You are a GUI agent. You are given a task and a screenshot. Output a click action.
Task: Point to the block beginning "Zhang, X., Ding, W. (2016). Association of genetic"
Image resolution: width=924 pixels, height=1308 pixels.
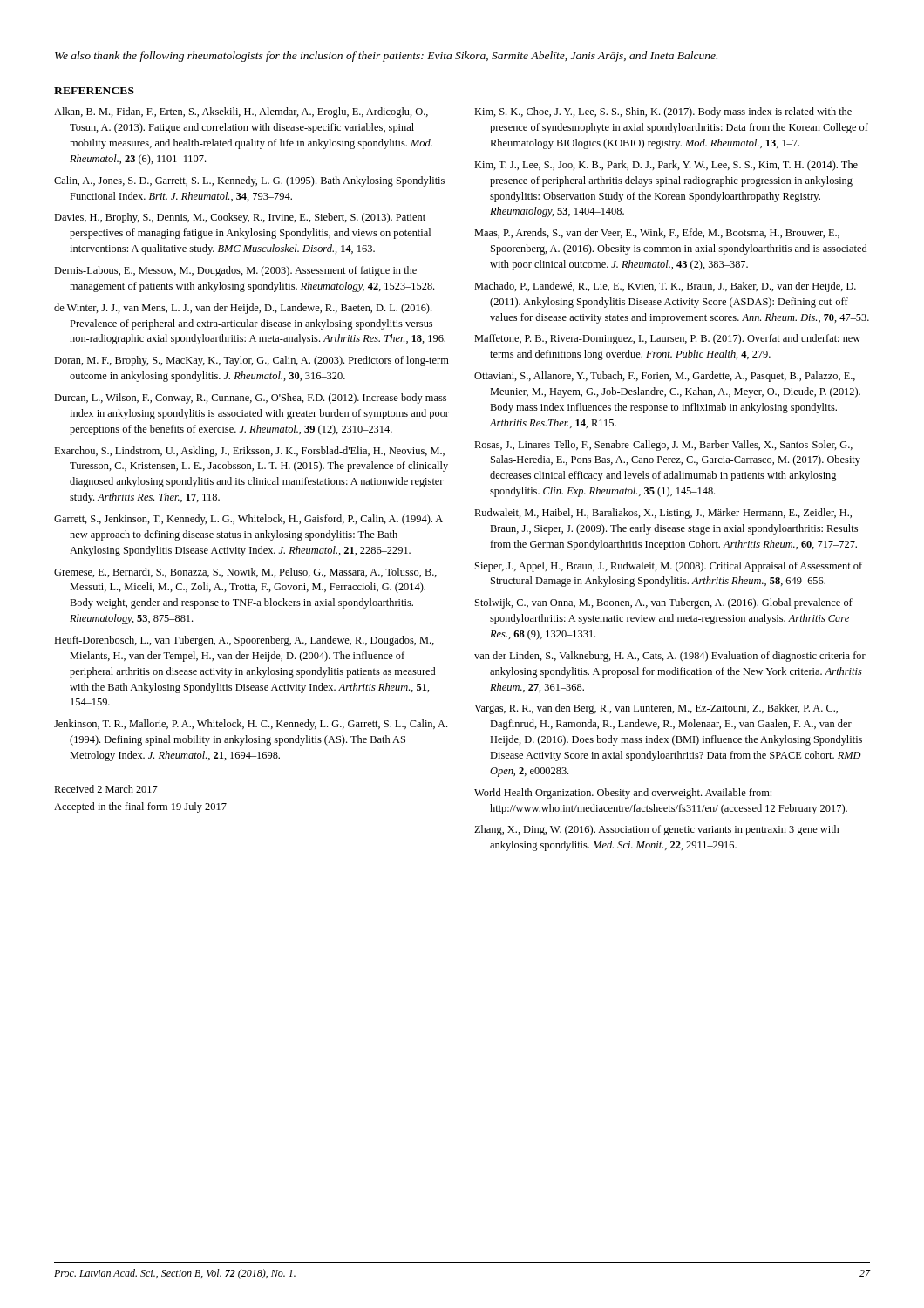tap(657, 838)
